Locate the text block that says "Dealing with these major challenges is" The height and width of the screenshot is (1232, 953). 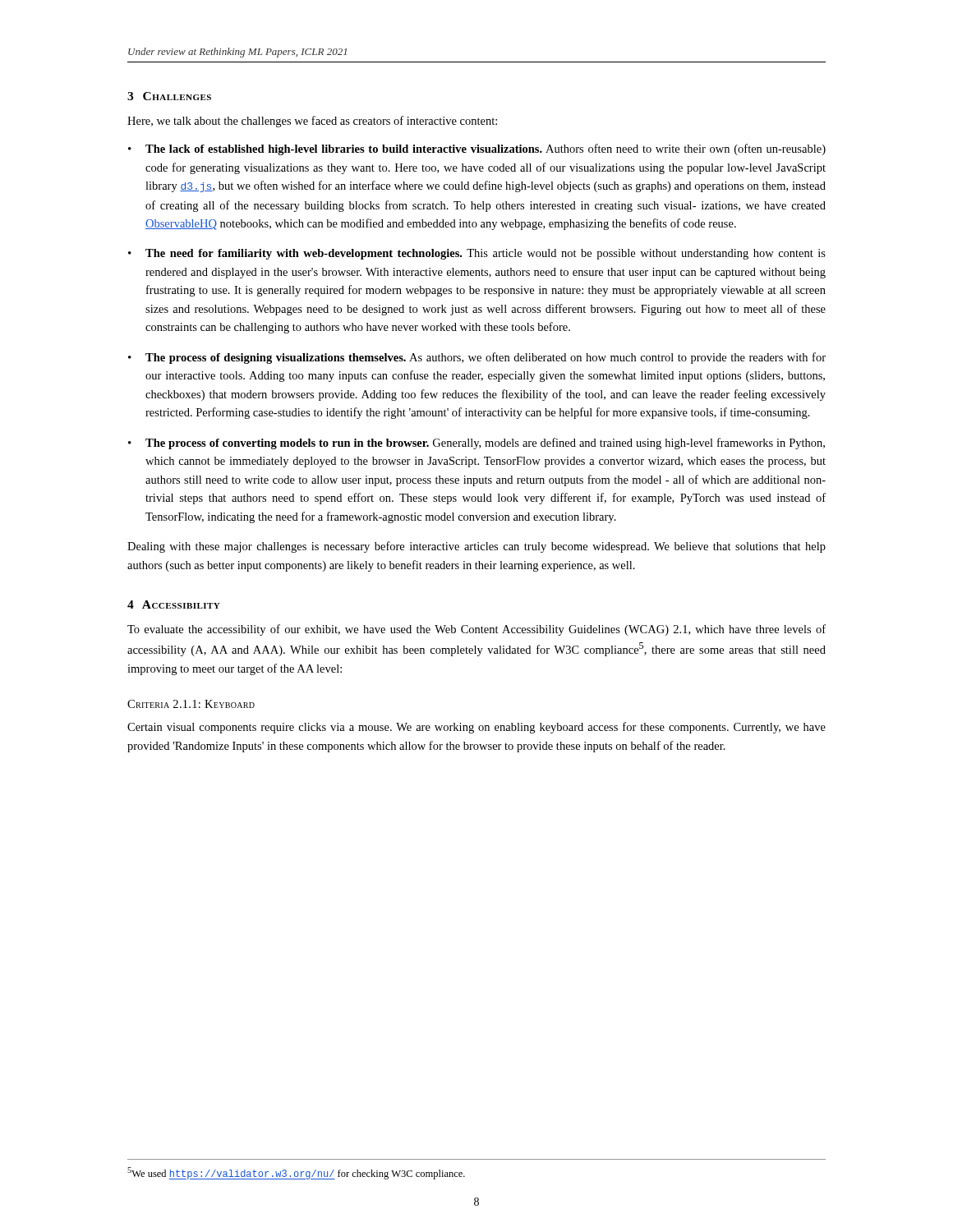476,555
